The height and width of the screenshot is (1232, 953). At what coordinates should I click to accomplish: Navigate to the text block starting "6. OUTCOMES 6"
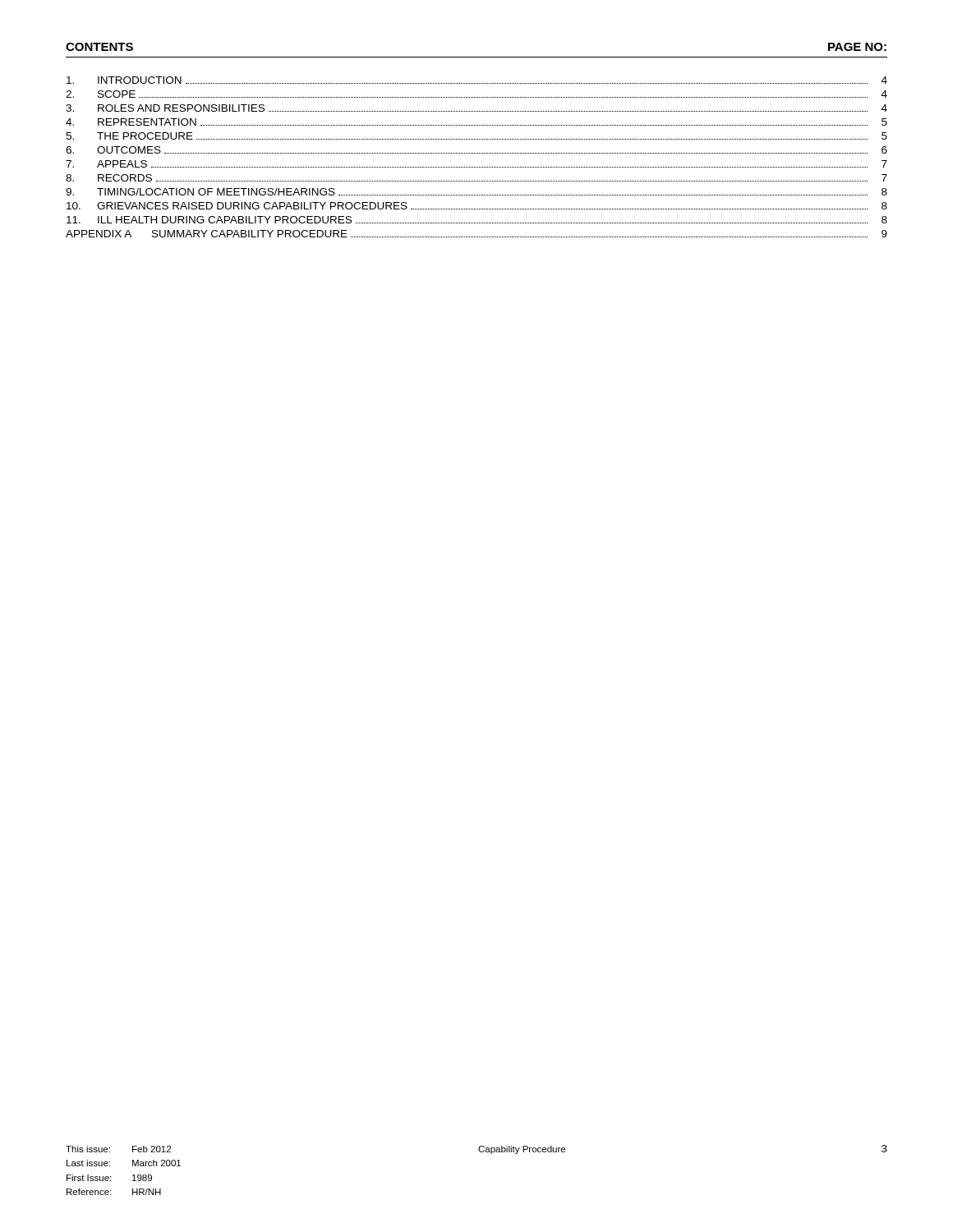pyautogui.click(x=476, y=150)
